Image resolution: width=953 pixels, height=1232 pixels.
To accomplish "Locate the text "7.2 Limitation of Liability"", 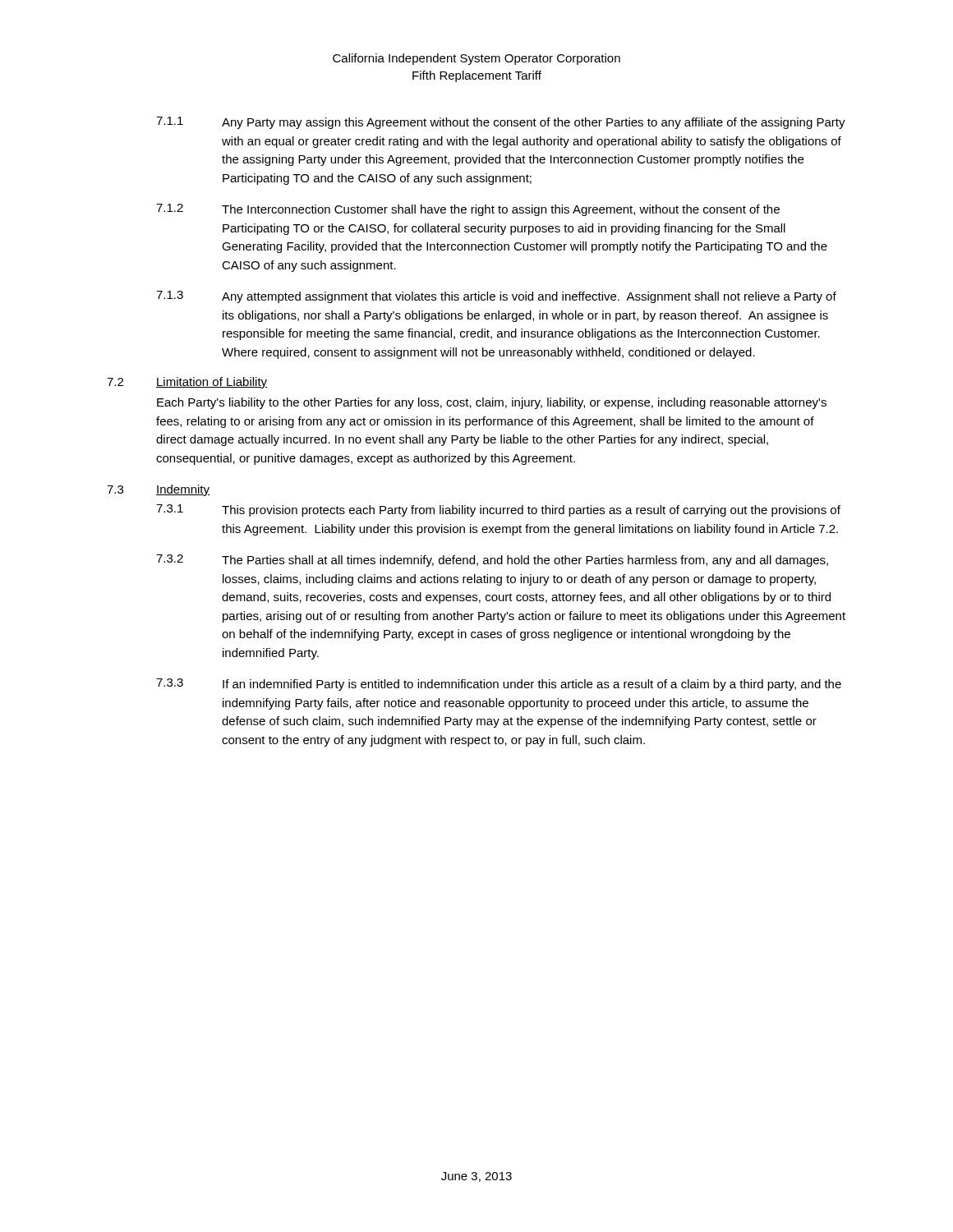I will [x=187, y=381].
